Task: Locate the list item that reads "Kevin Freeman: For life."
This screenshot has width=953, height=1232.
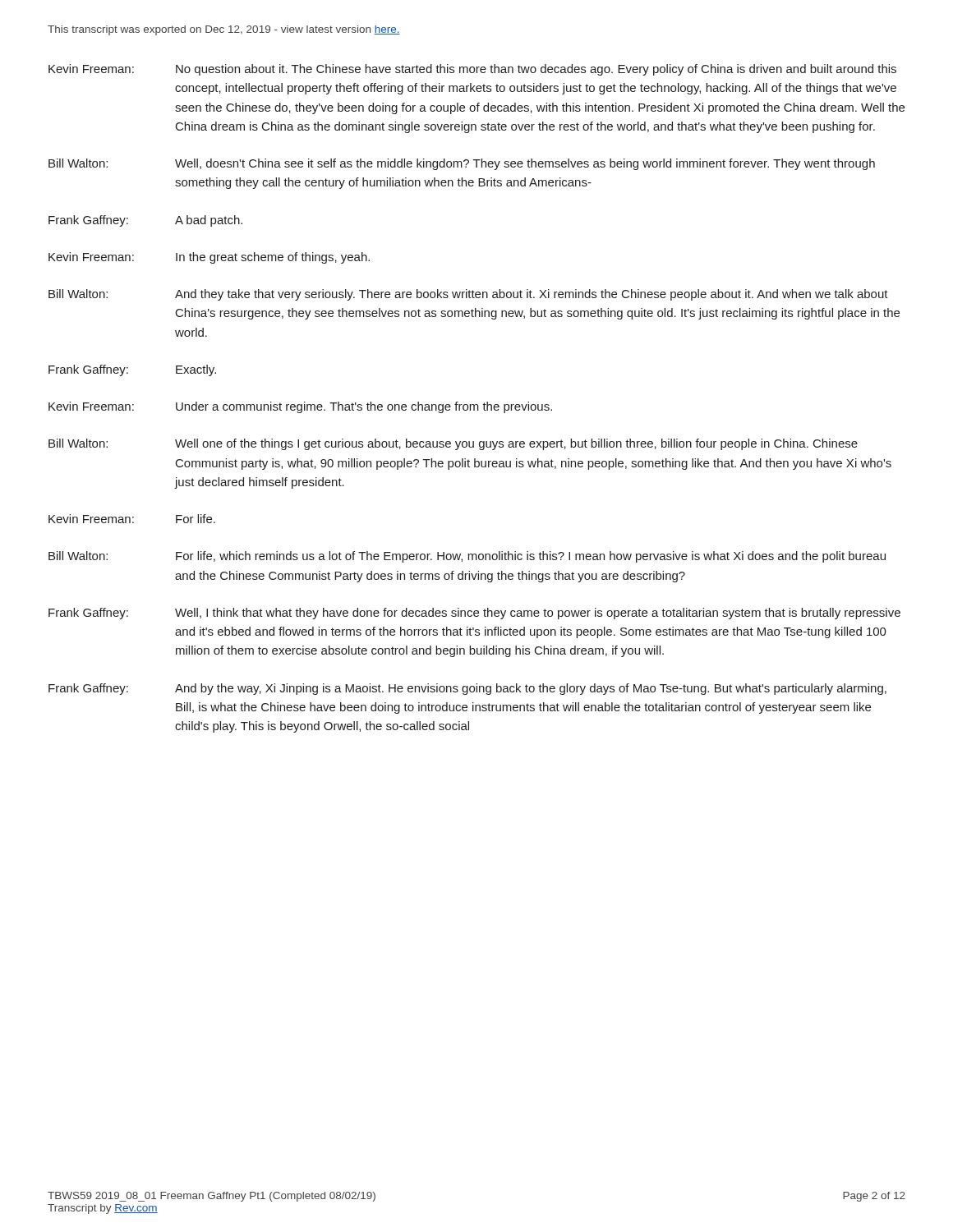Action: pyautogui.click(x=132, y=519)
